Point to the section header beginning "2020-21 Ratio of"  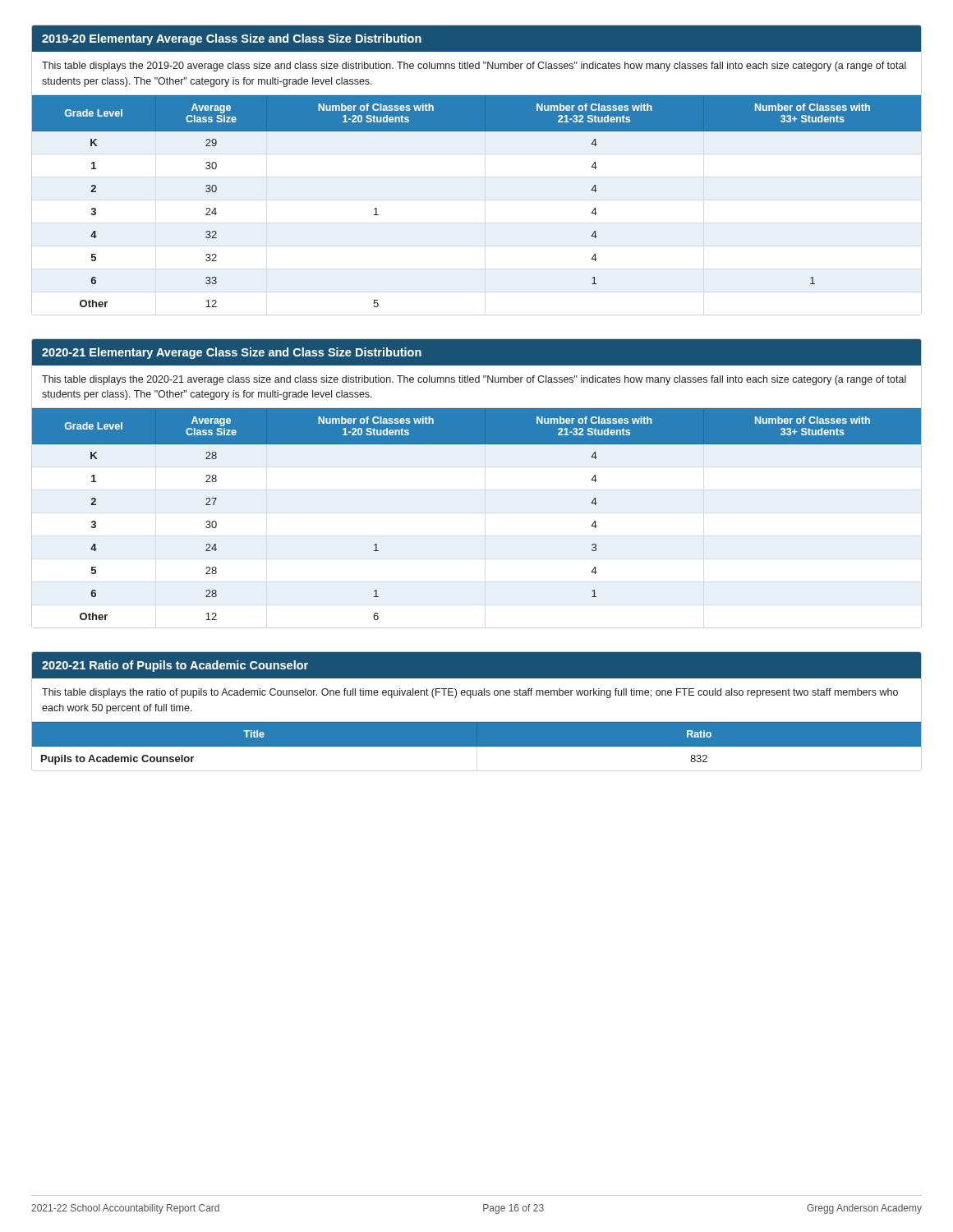[x=175, y=665]
